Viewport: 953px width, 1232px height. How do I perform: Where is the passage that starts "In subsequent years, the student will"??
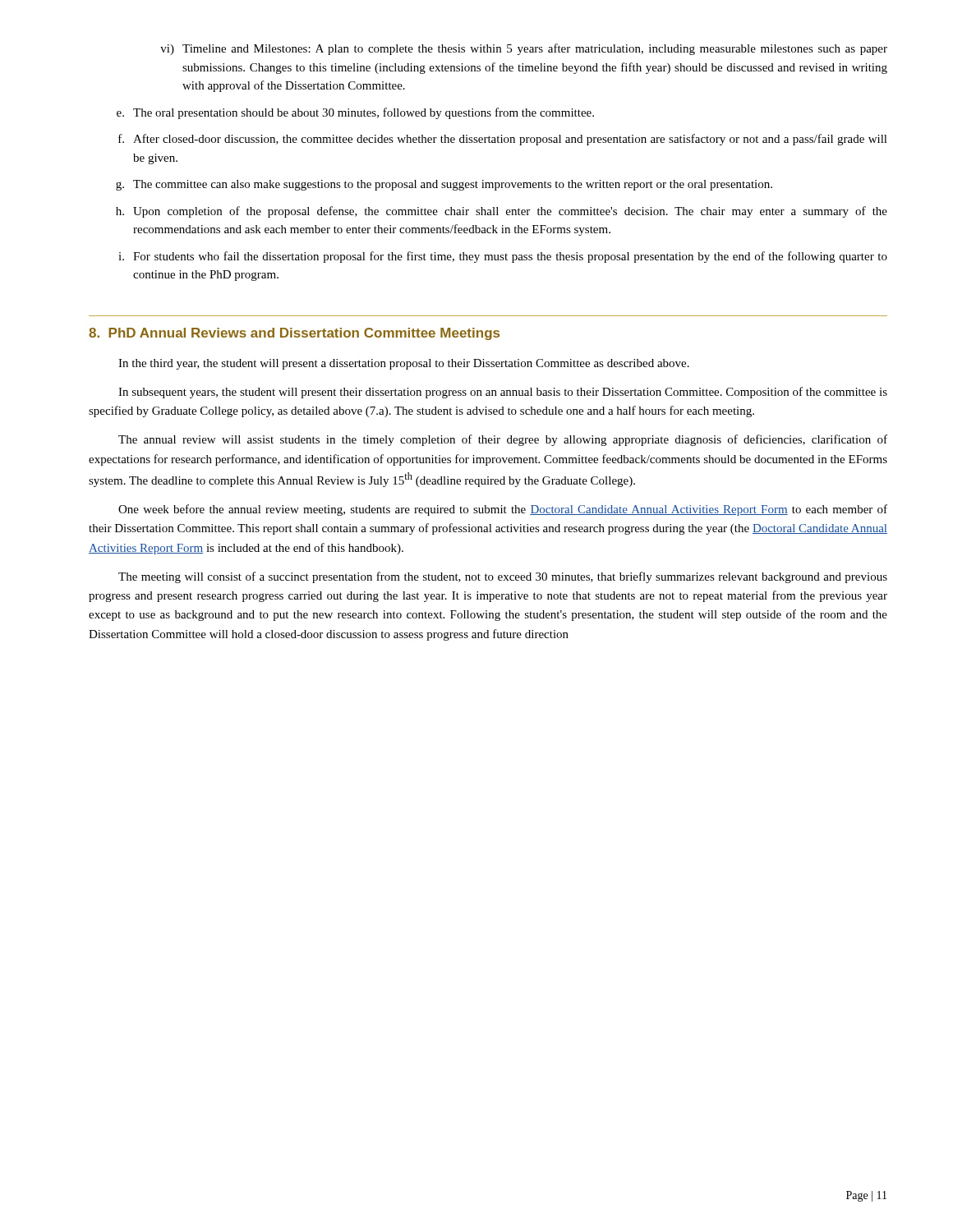click(x=488, y=401)
